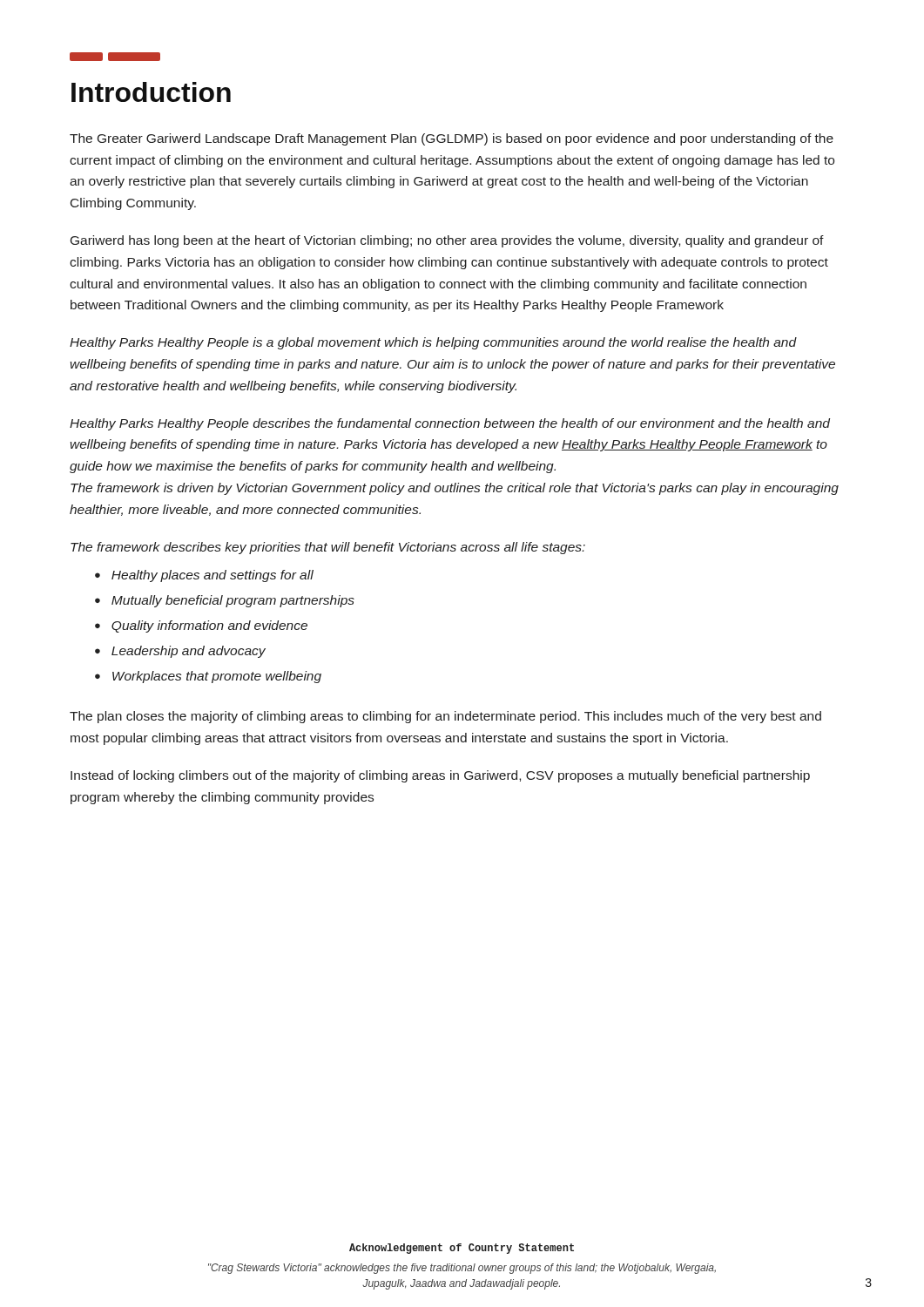The image size is (924, 1307).
Task: Select the title
Action: coord(462,93)
